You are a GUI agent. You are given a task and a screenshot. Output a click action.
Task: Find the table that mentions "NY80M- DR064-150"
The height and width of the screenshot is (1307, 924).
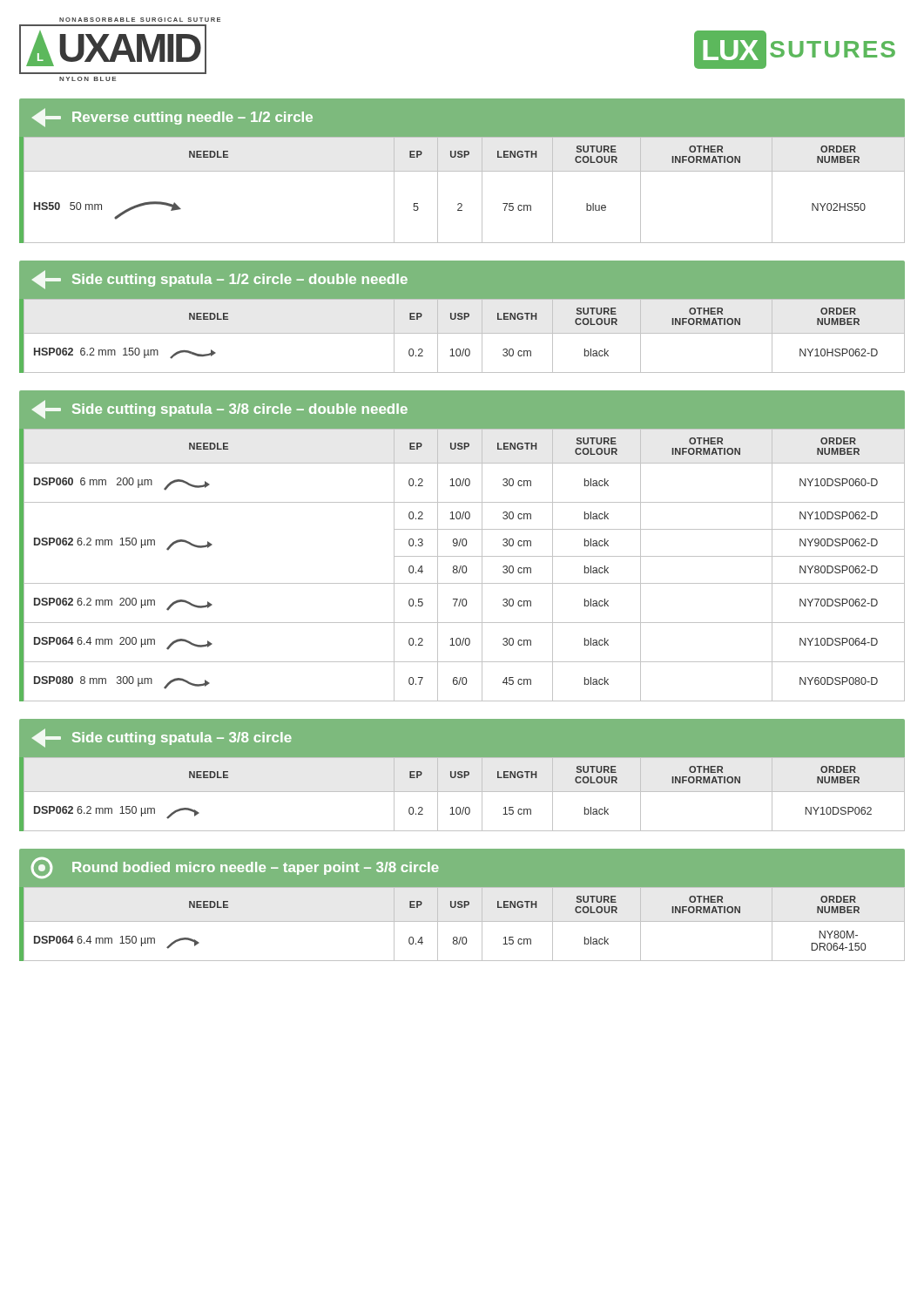[462, 924]
